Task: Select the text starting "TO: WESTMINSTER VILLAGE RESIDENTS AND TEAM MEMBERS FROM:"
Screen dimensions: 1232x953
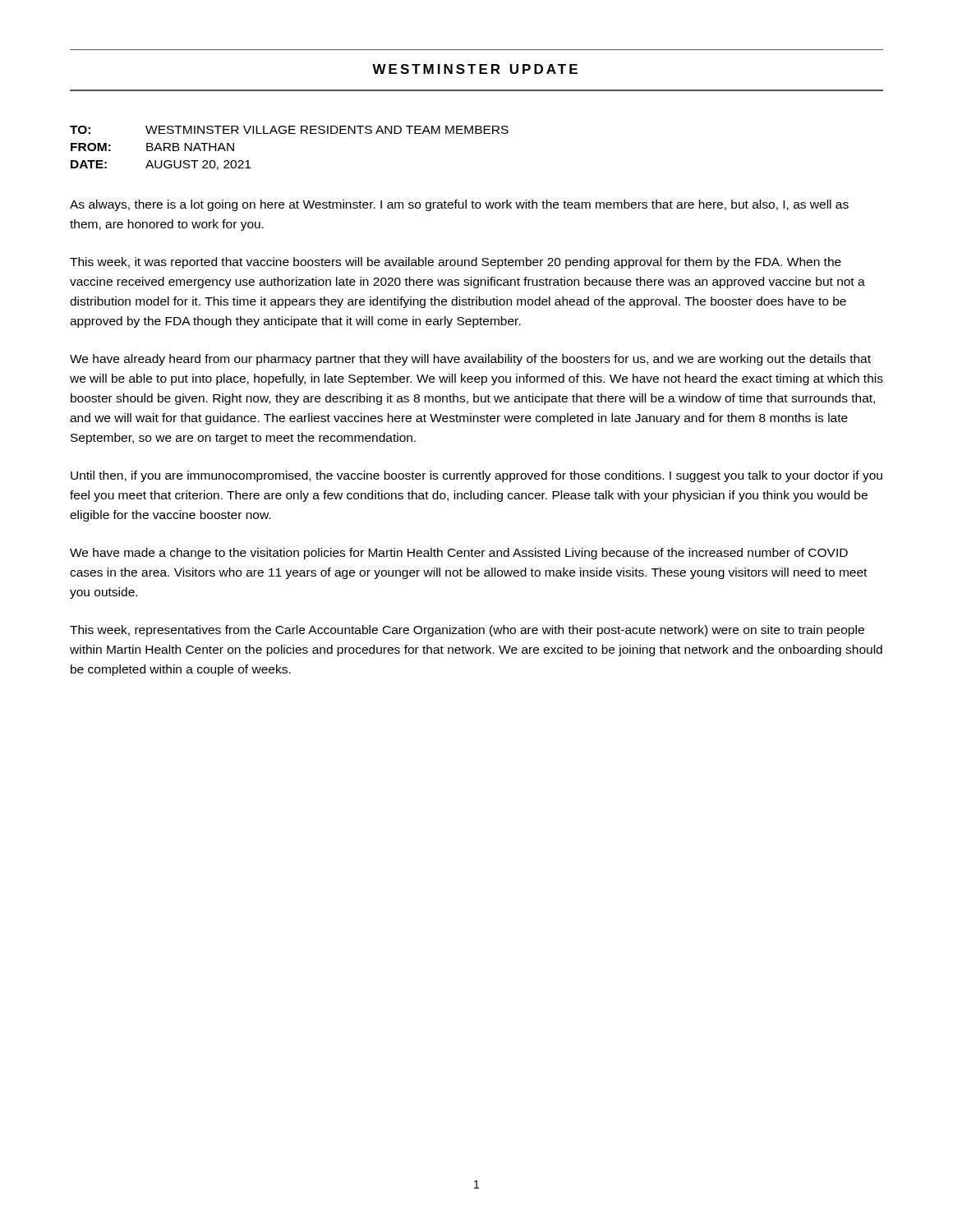Action: point(289,130)
